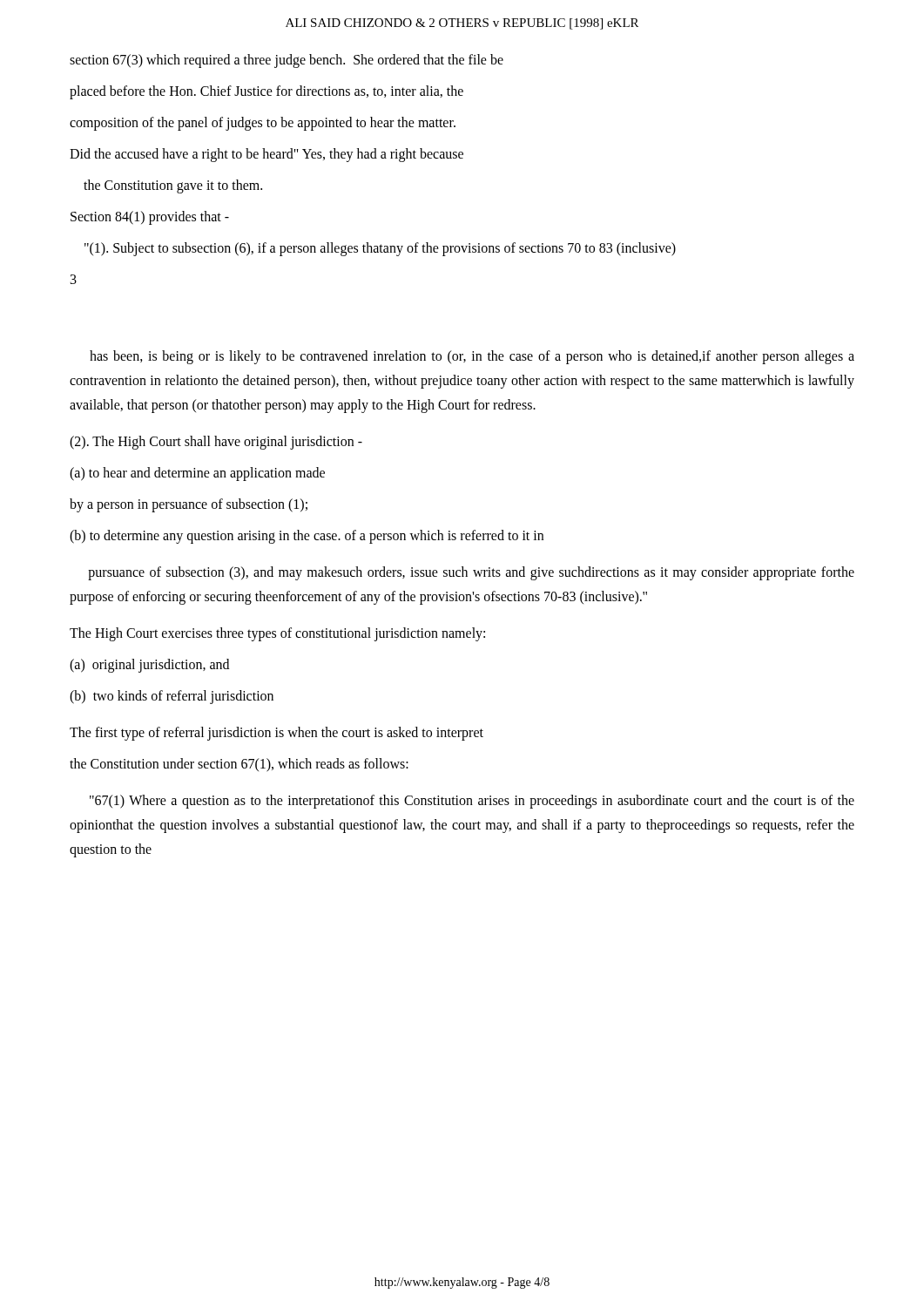Screen dimensions: 1307x924
Task: Select the text block that says "the Constitution under"
Action: 239,764
